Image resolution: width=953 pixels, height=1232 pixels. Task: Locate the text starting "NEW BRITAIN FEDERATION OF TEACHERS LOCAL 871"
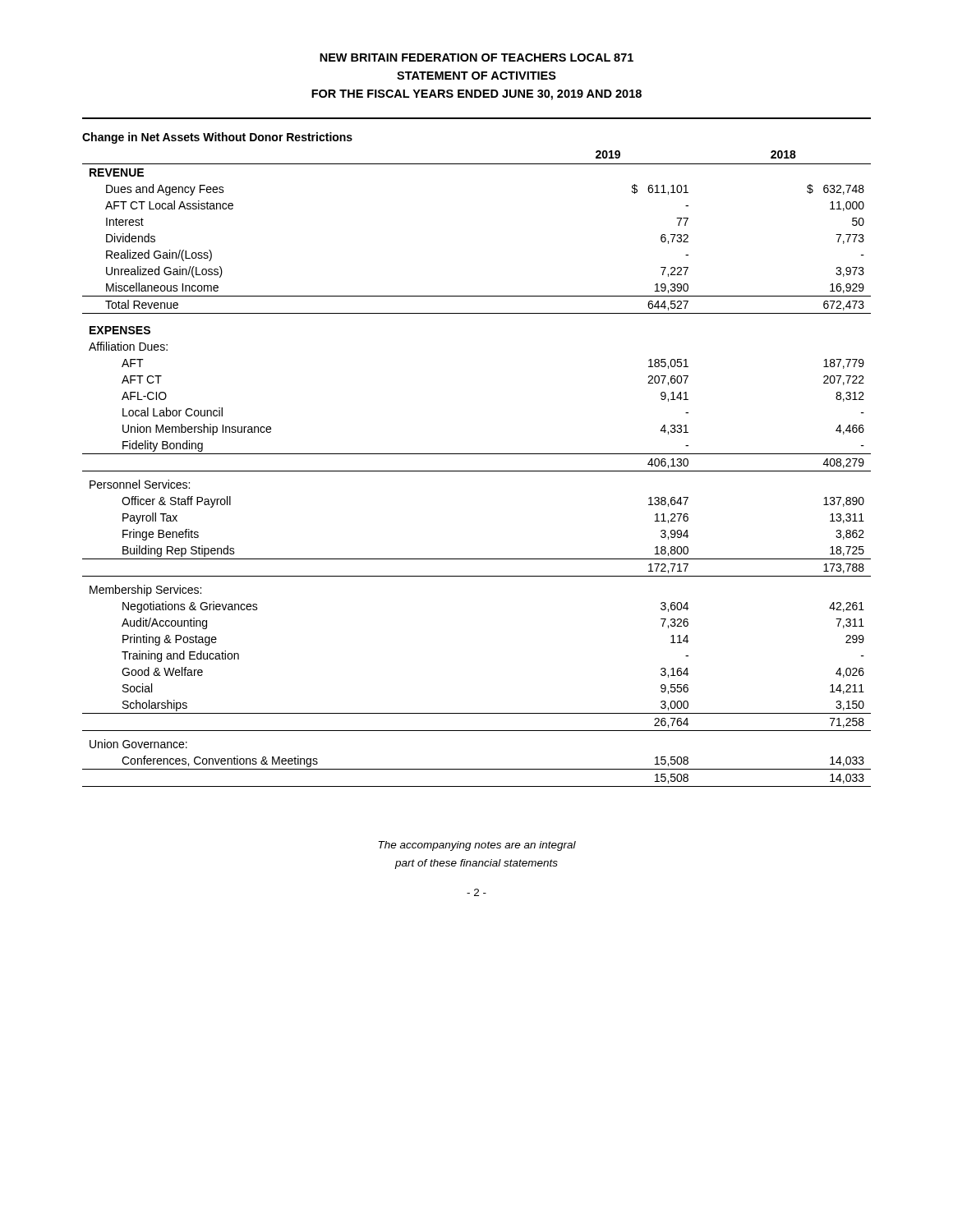[x=476, y=76]
